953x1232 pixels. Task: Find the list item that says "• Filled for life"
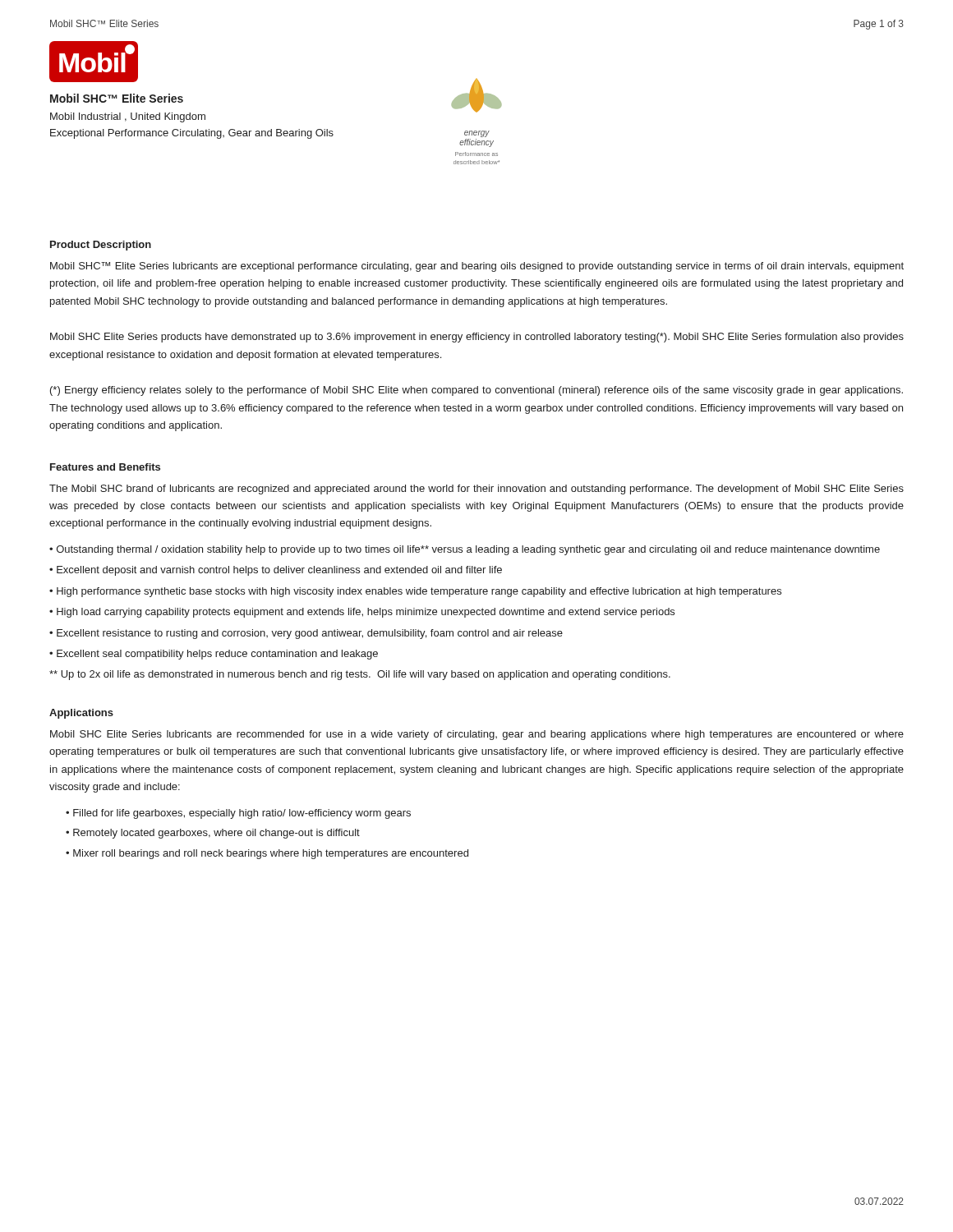coord(238,812)
